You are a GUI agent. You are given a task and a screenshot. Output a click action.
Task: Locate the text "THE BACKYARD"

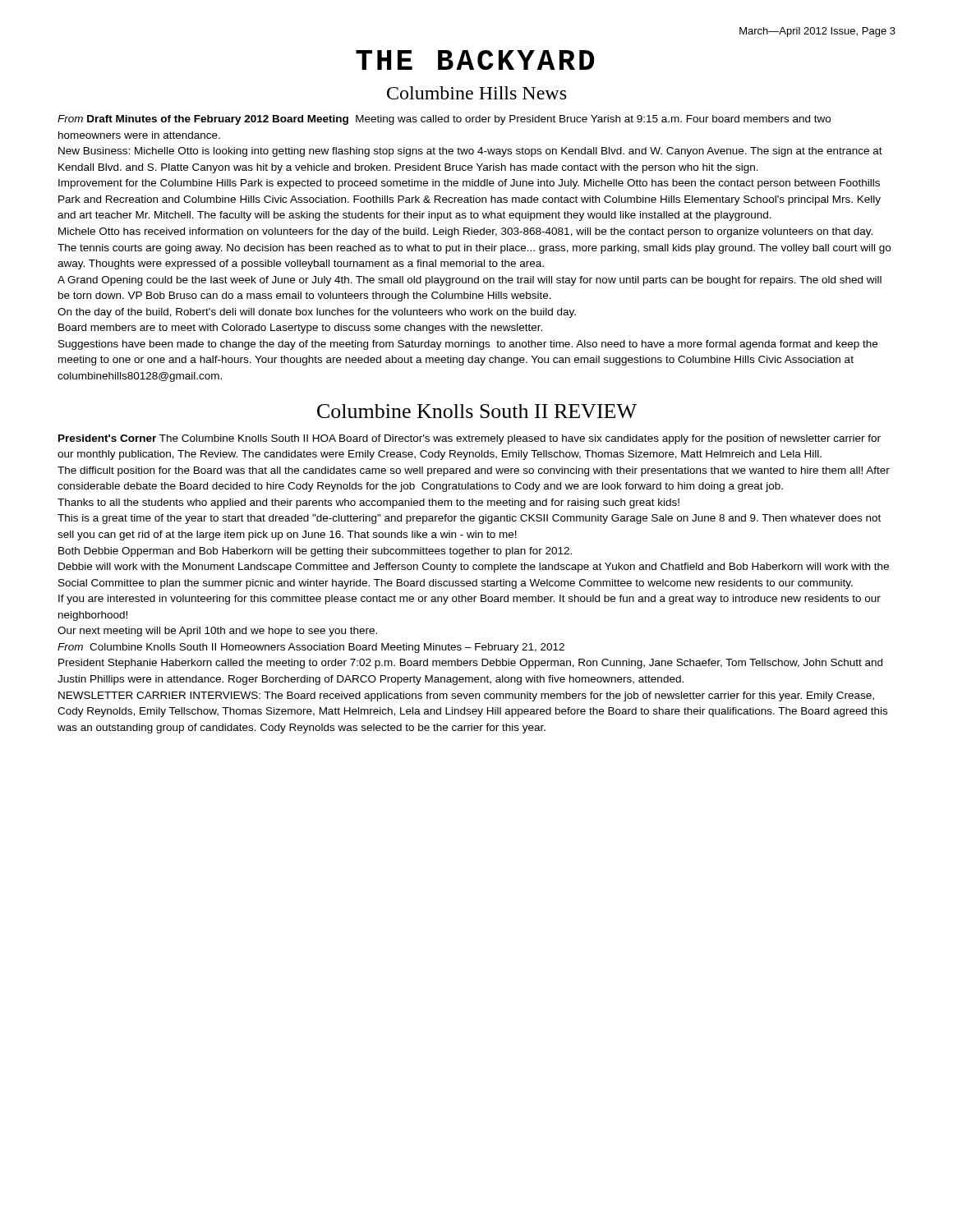pos(476,62)
